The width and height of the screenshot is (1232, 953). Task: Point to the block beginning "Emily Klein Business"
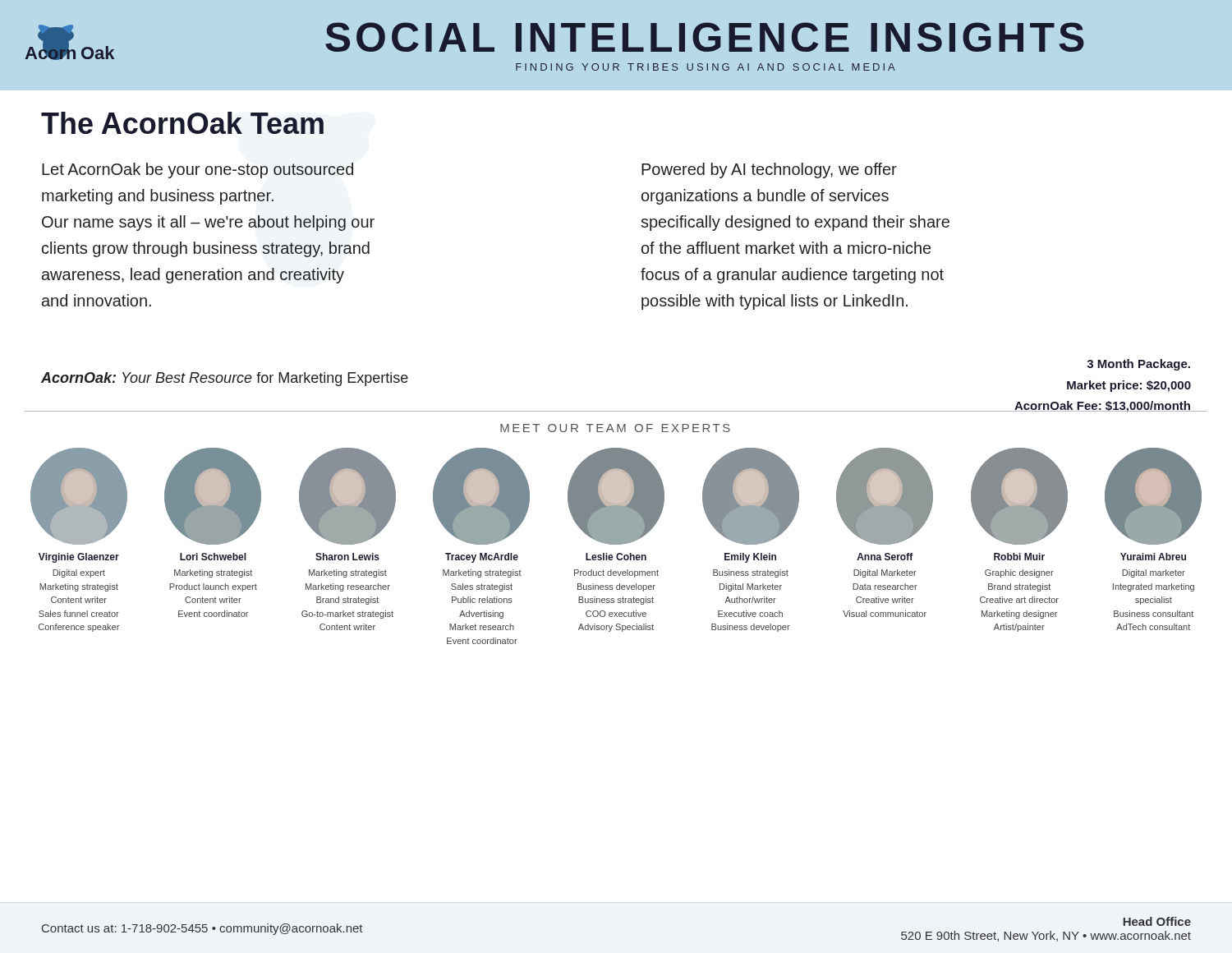[750, 541]
